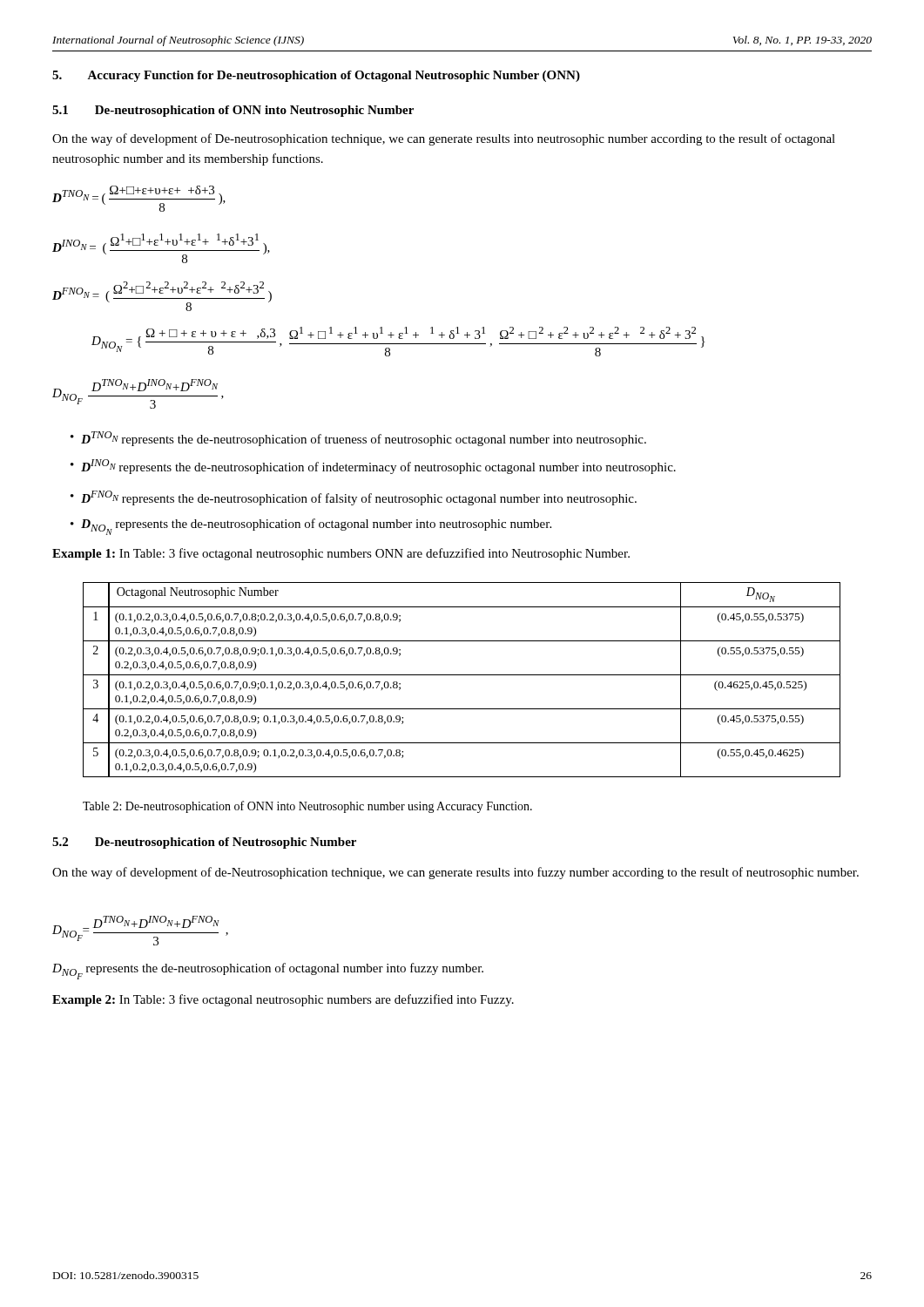Click on the formula that says "DTNON = ( Ω+□+ε+υ+ε+ +δ+3 8 ),"
This screenshot has width=924, height=1307.
click(139, 199)
